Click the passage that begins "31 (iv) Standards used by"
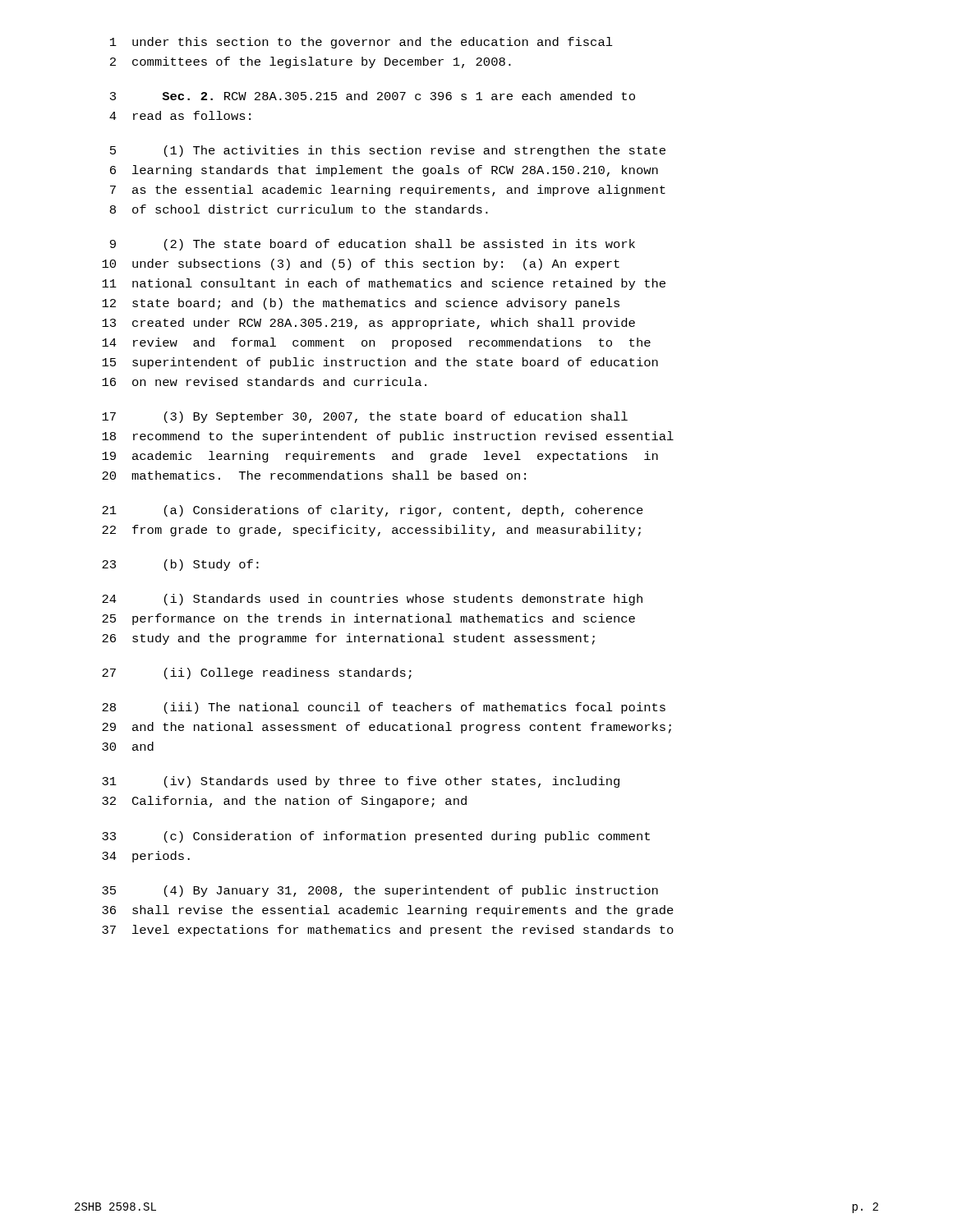The image size is (953, 1232). tap(476, 792)
